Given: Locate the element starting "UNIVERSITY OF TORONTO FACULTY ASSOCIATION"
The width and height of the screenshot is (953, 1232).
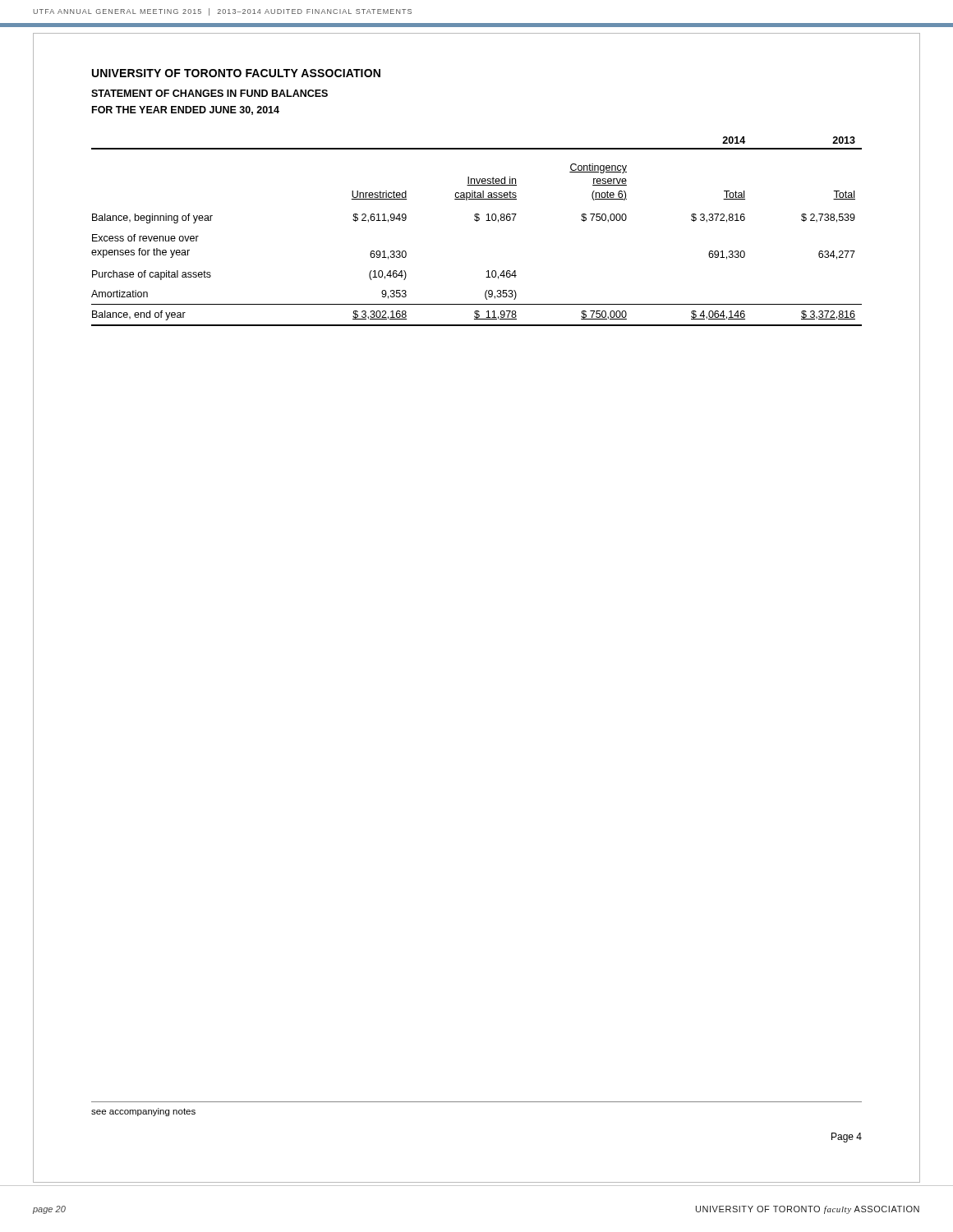Looking at the screenshot, I should (x=236, y=73).
